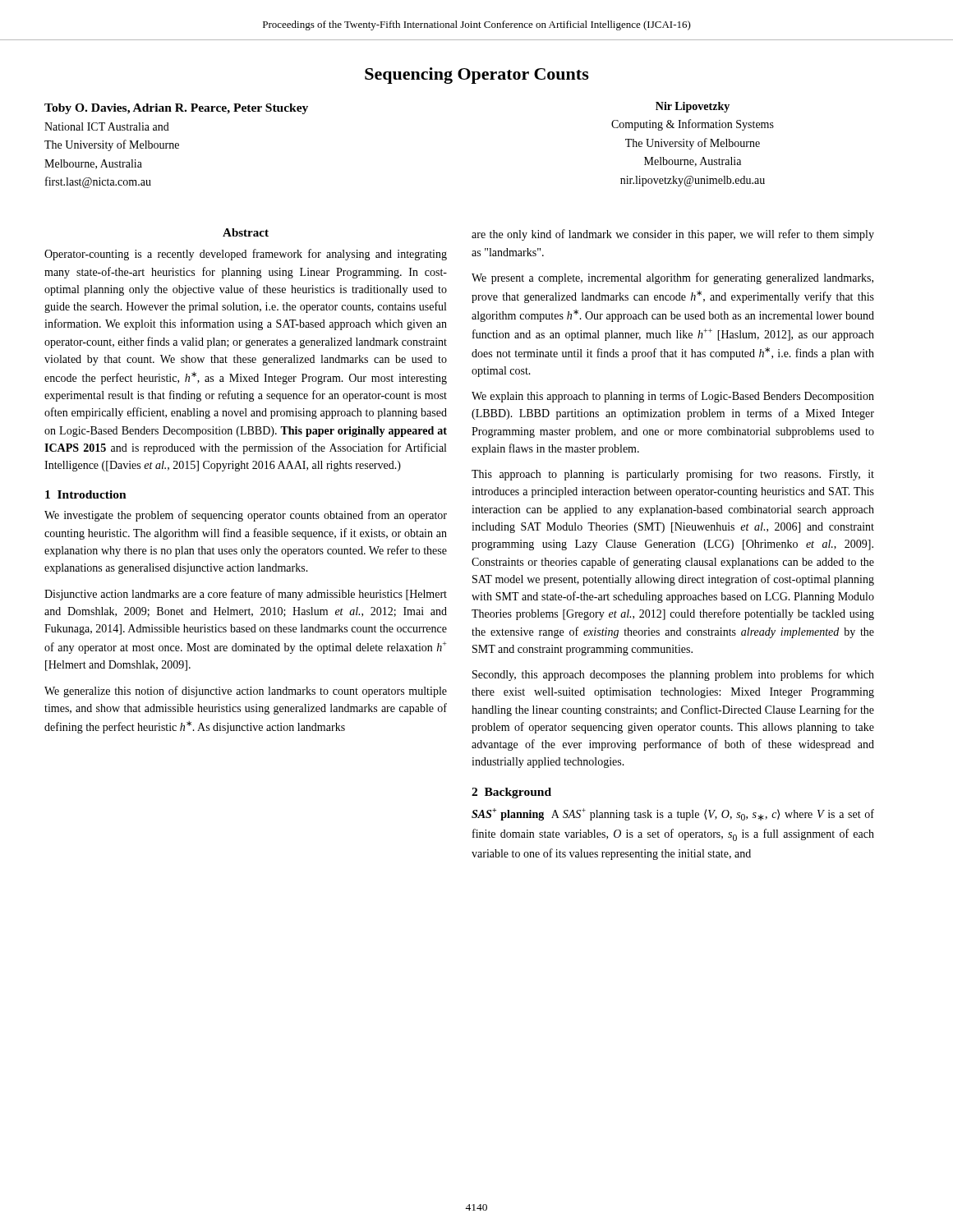Point to the region starting "Secondly, this approach decomposes the planning"
The image size is (953, 1232).
[673, 718]
